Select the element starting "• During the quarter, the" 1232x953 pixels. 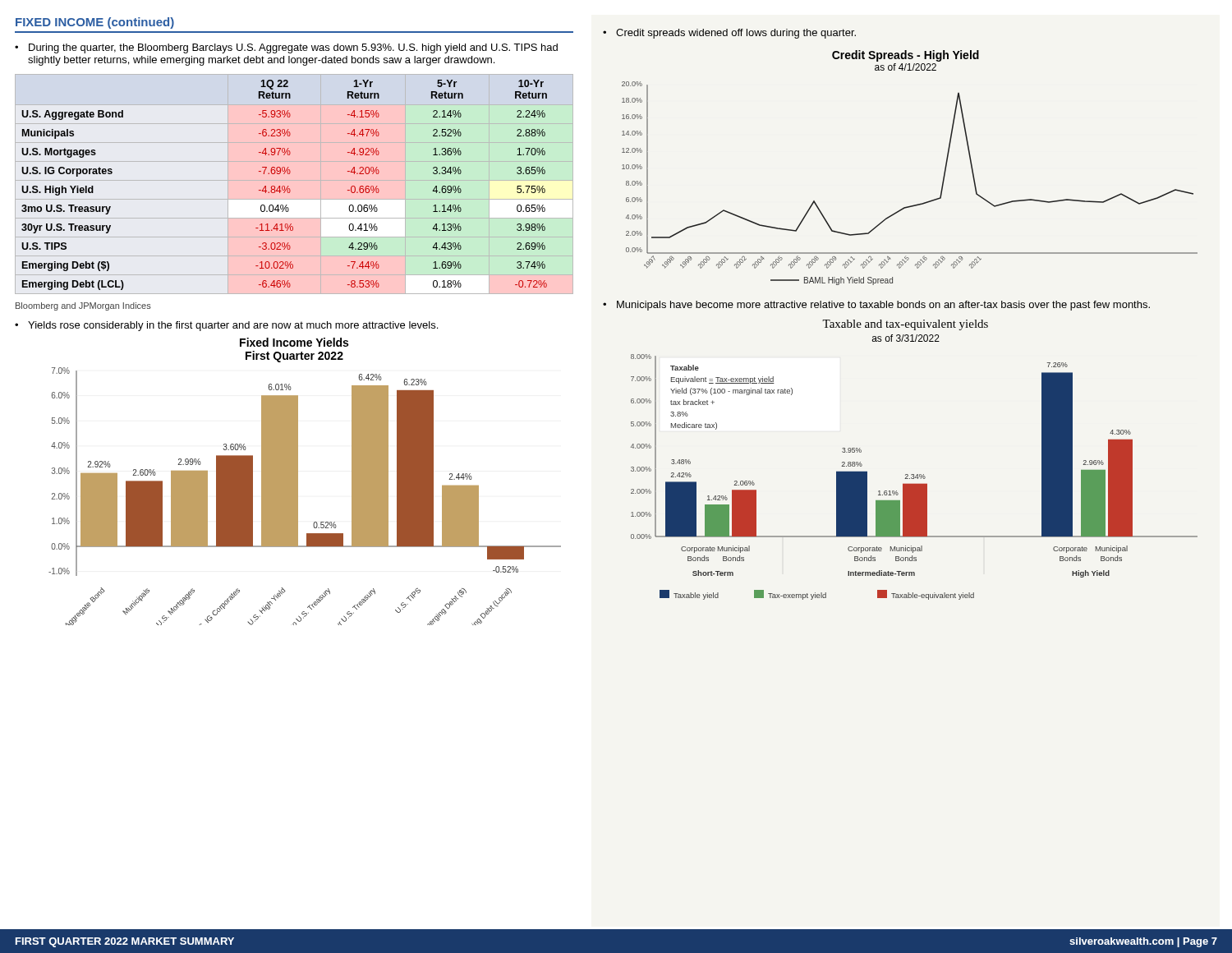(294, 53)
